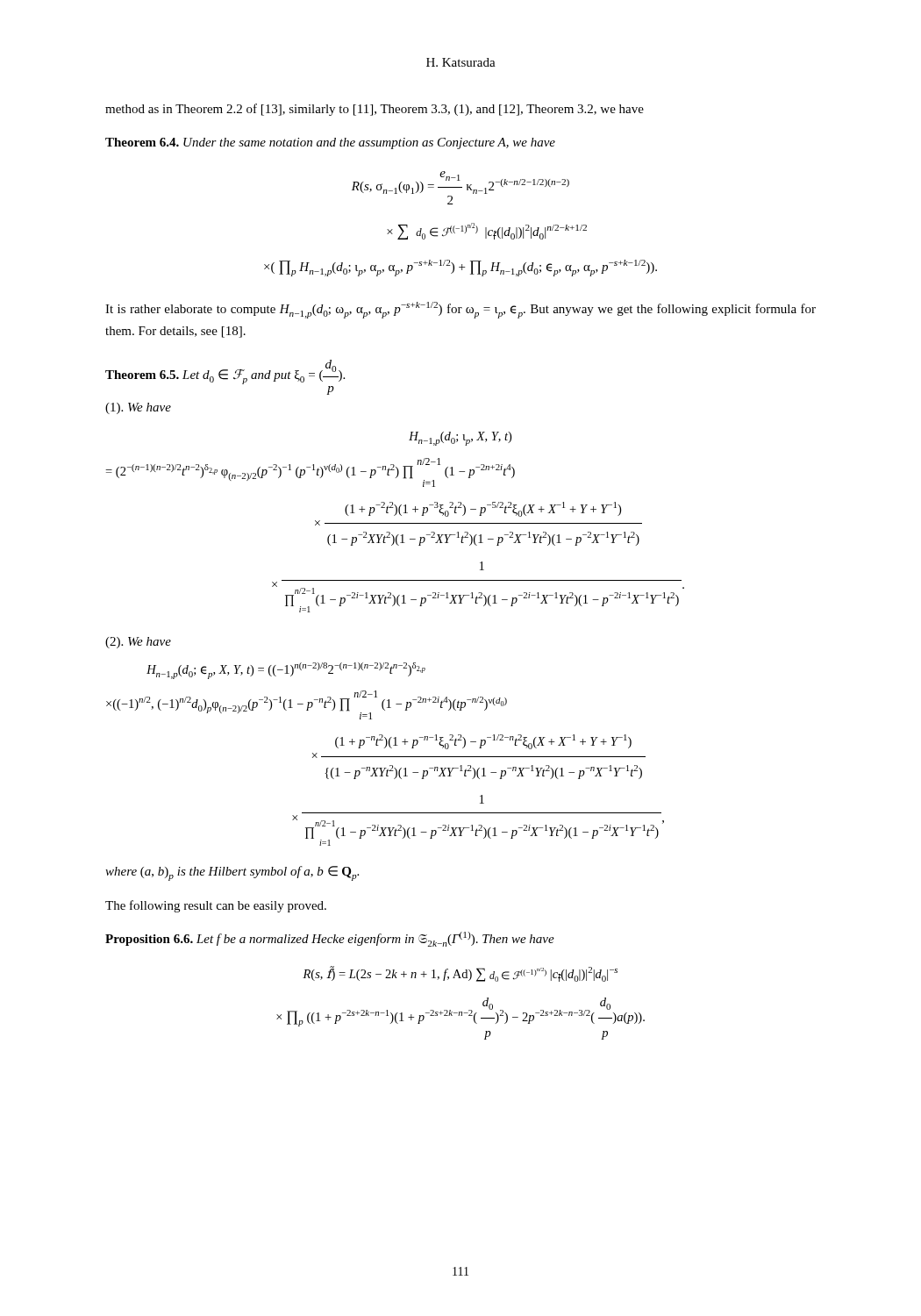Point to "(2). We have"

click(x=138, y=642)
